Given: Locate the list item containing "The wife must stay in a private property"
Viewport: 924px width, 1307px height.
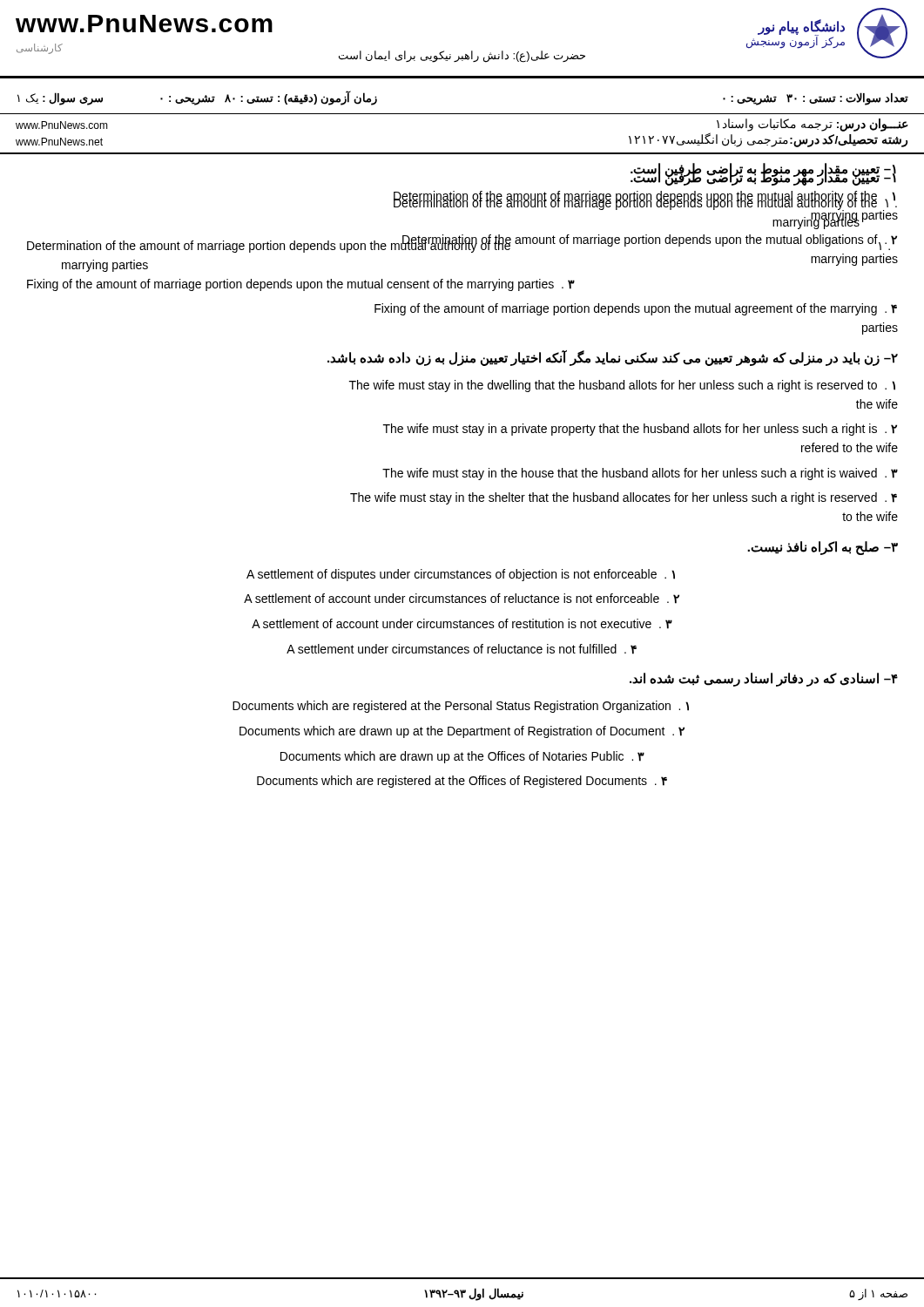Looking at the screenshot, I should pyautogui.click(x=640, y=438).
